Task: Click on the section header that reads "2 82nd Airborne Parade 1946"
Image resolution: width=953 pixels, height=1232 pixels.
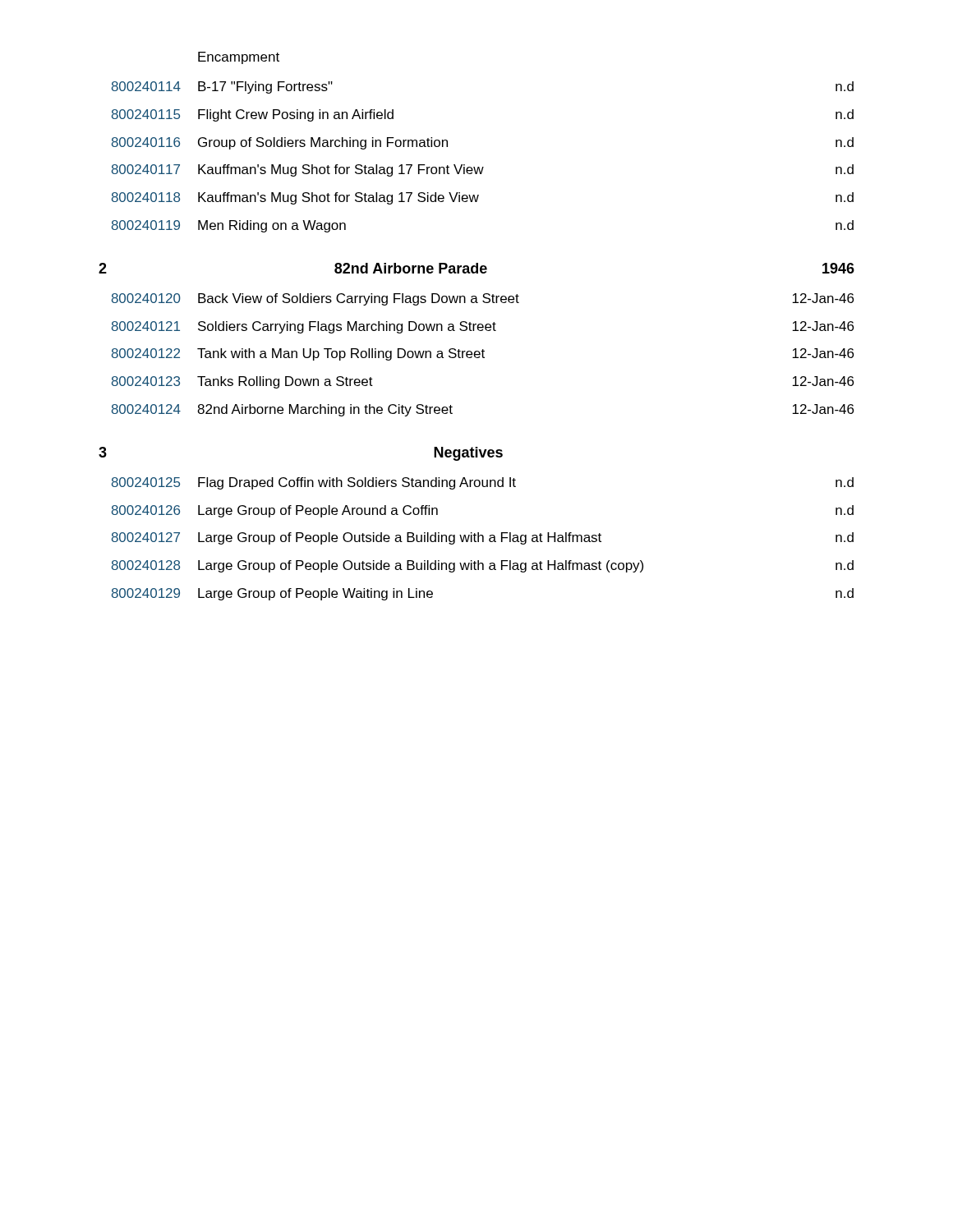Action: [x=476, y=269]
